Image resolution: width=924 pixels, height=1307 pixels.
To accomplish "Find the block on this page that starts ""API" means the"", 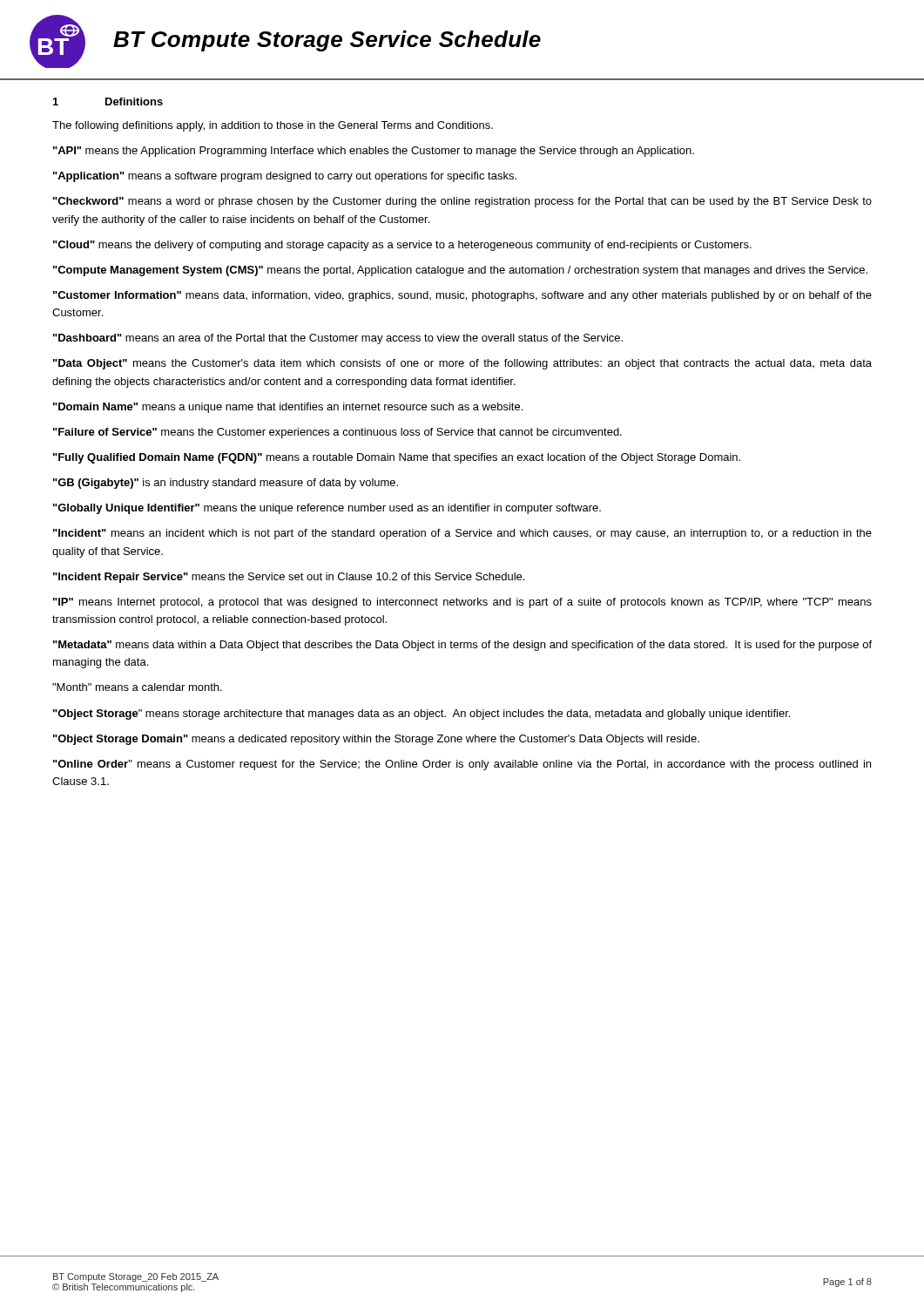I will click(x=374, y=150).
